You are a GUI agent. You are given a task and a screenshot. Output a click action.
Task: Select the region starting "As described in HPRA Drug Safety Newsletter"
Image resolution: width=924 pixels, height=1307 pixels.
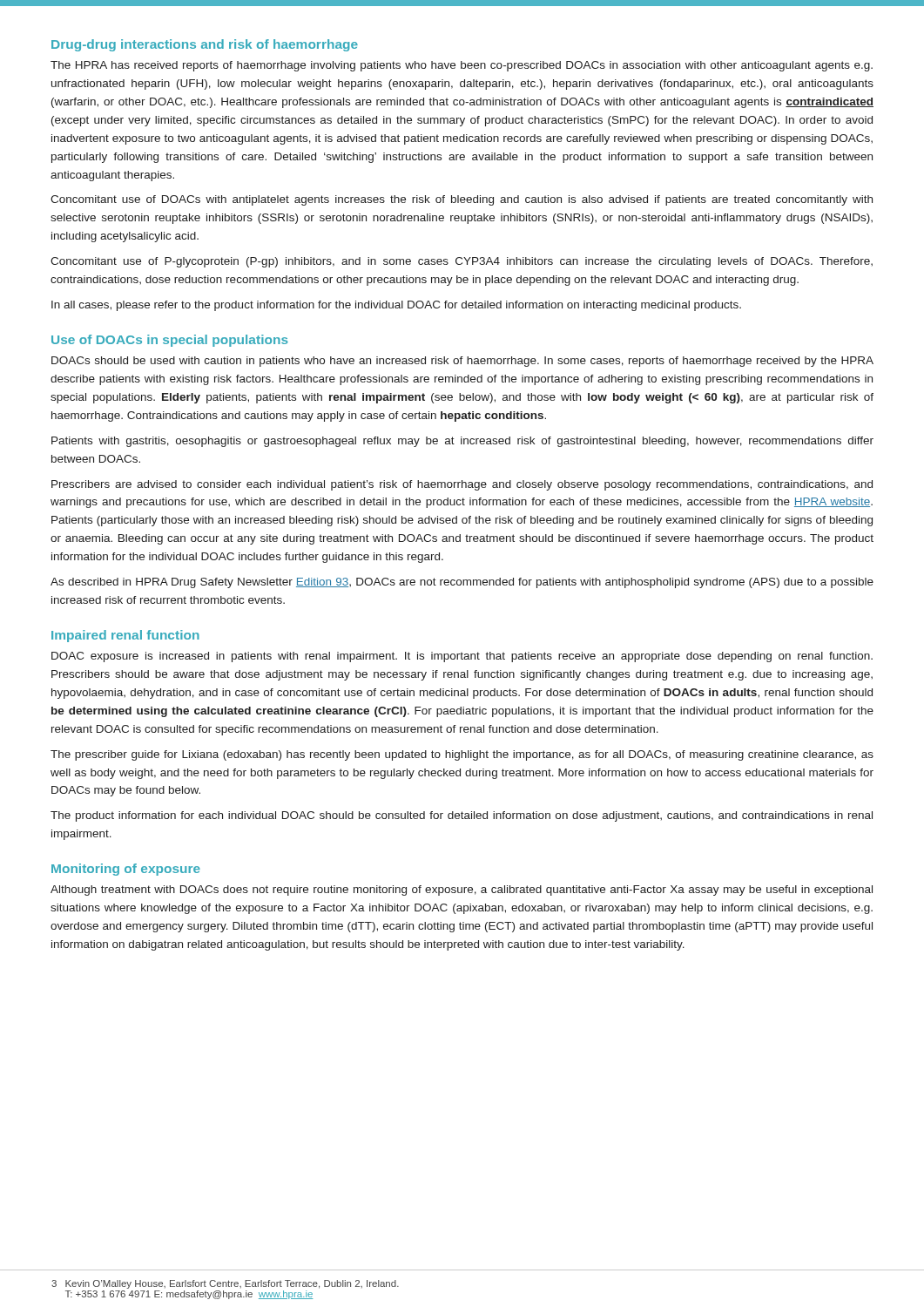(462, 591)
